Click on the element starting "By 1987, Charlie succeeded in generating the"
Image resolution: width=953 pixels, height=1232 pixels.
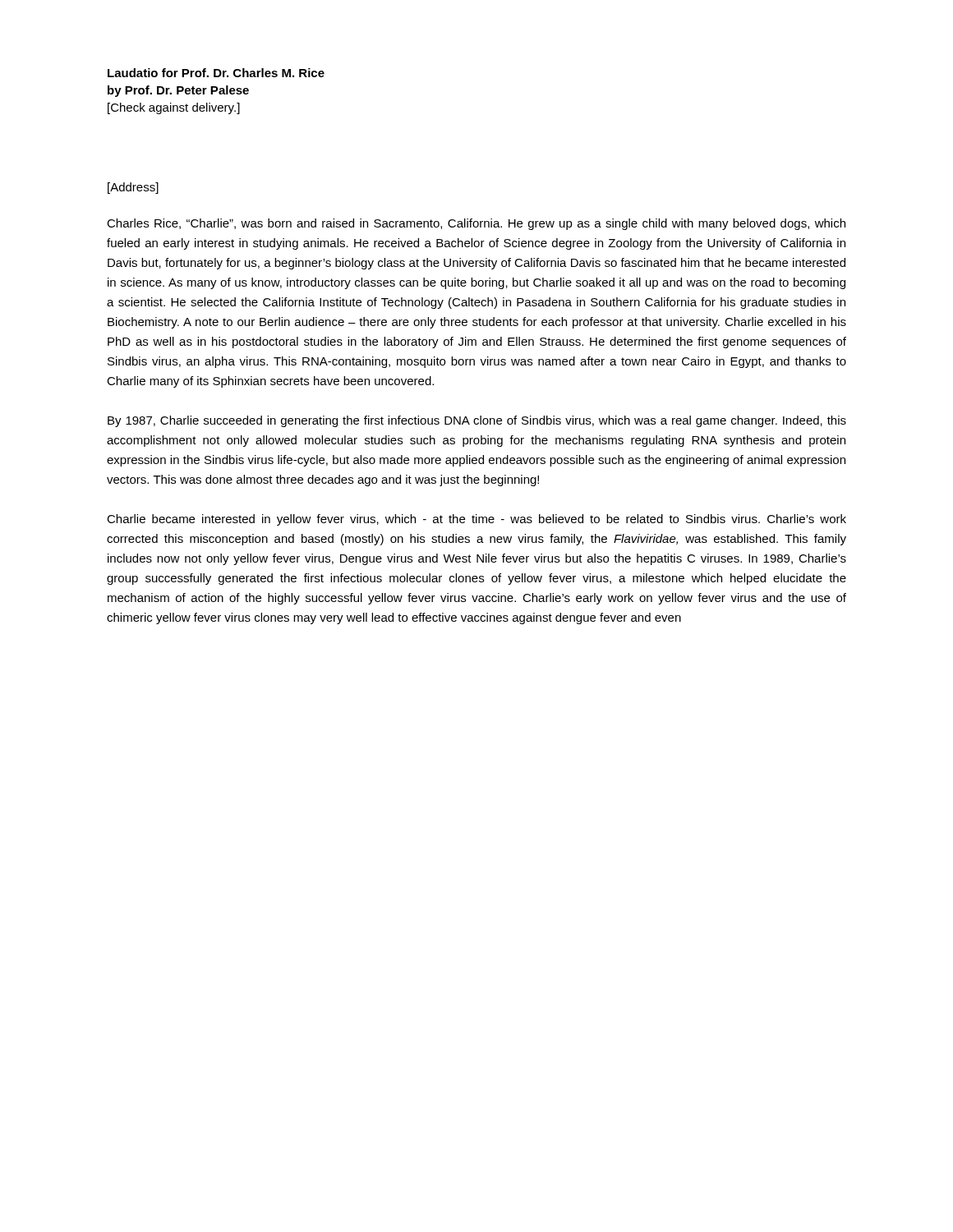(476, 450)
